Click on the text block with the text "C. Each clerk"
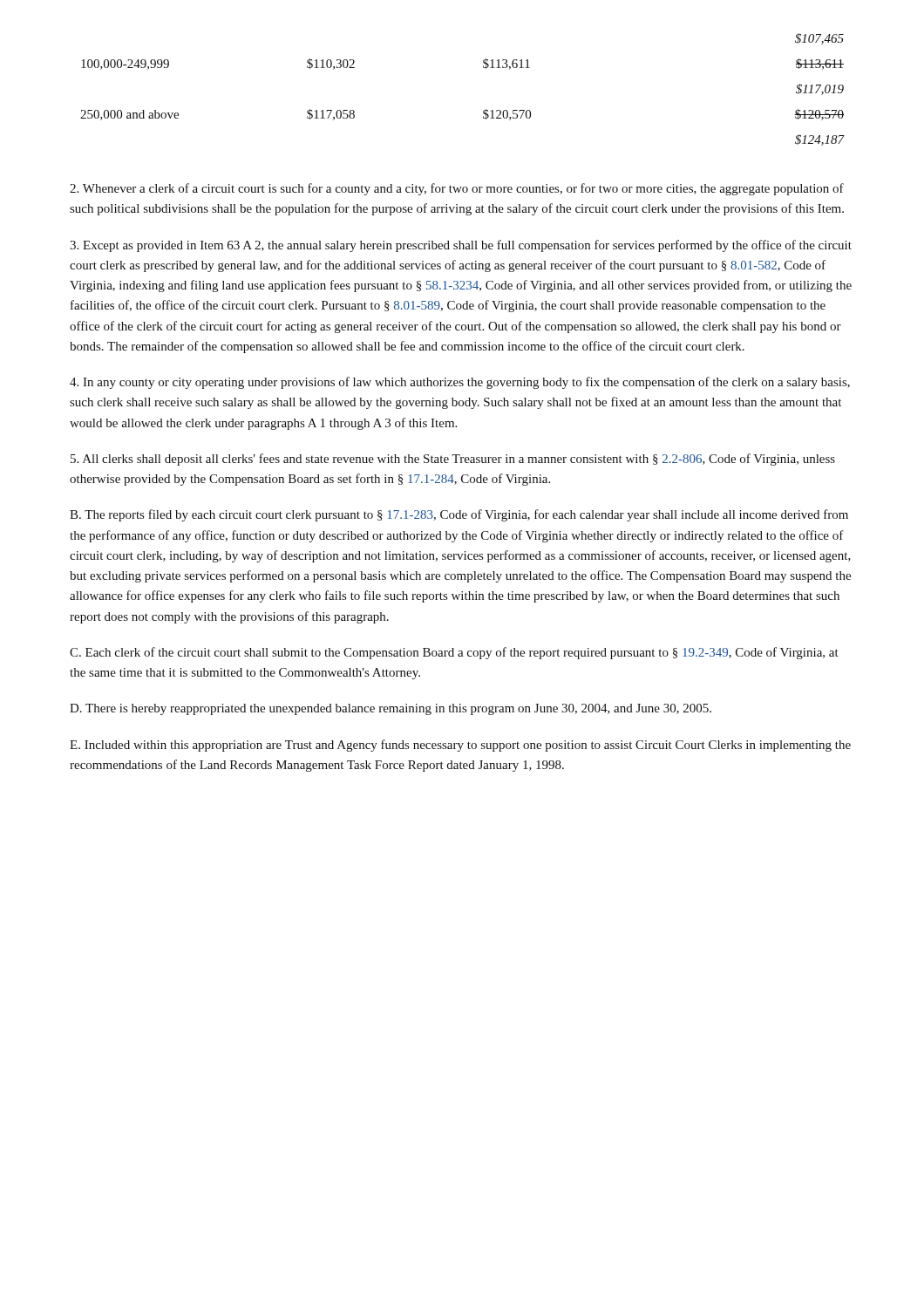This screenshot has width=924, height=1308. click(x=454, y=662)
